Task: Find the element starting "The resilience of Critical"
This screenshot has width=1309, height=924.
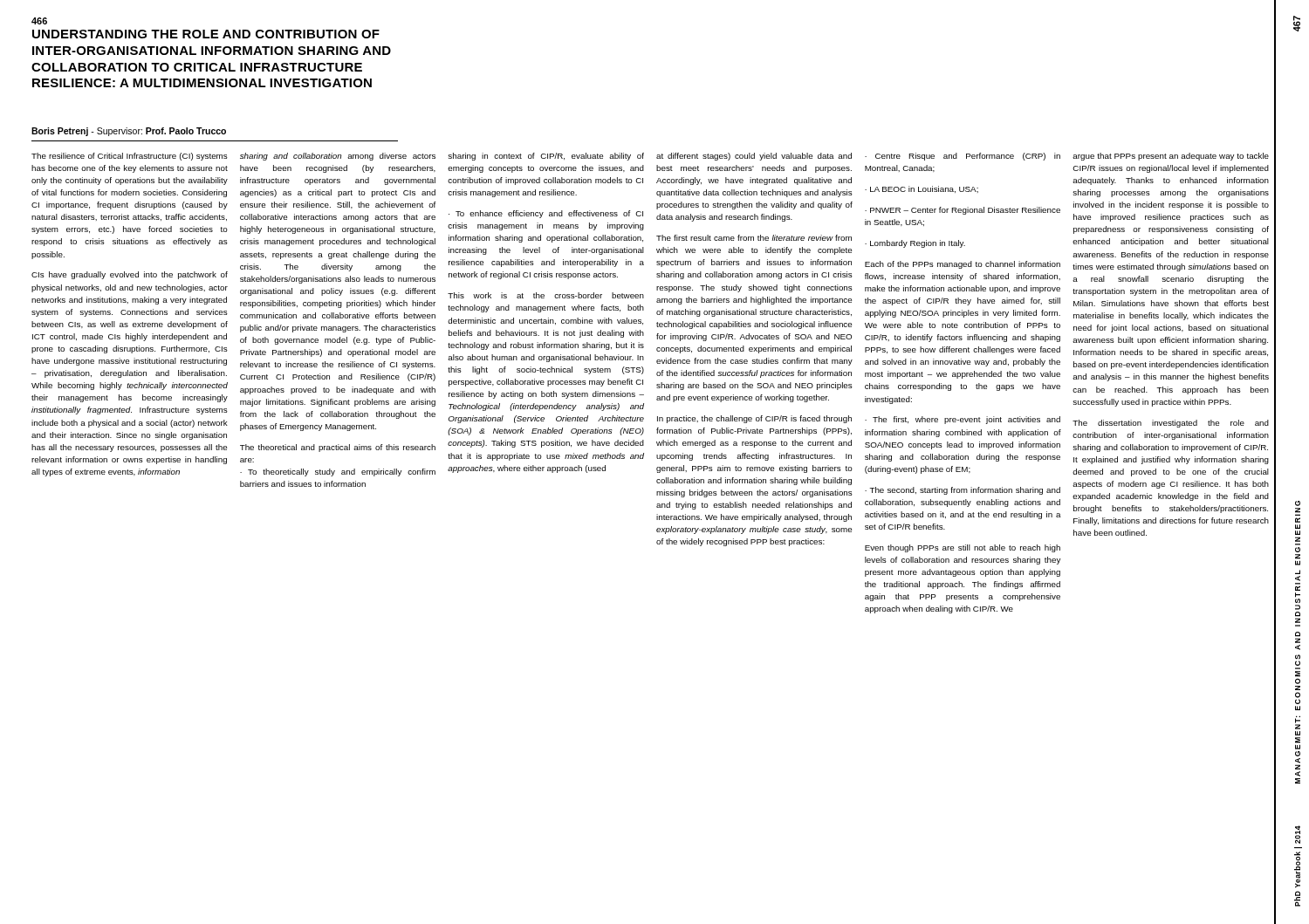Action: point(129,314)
